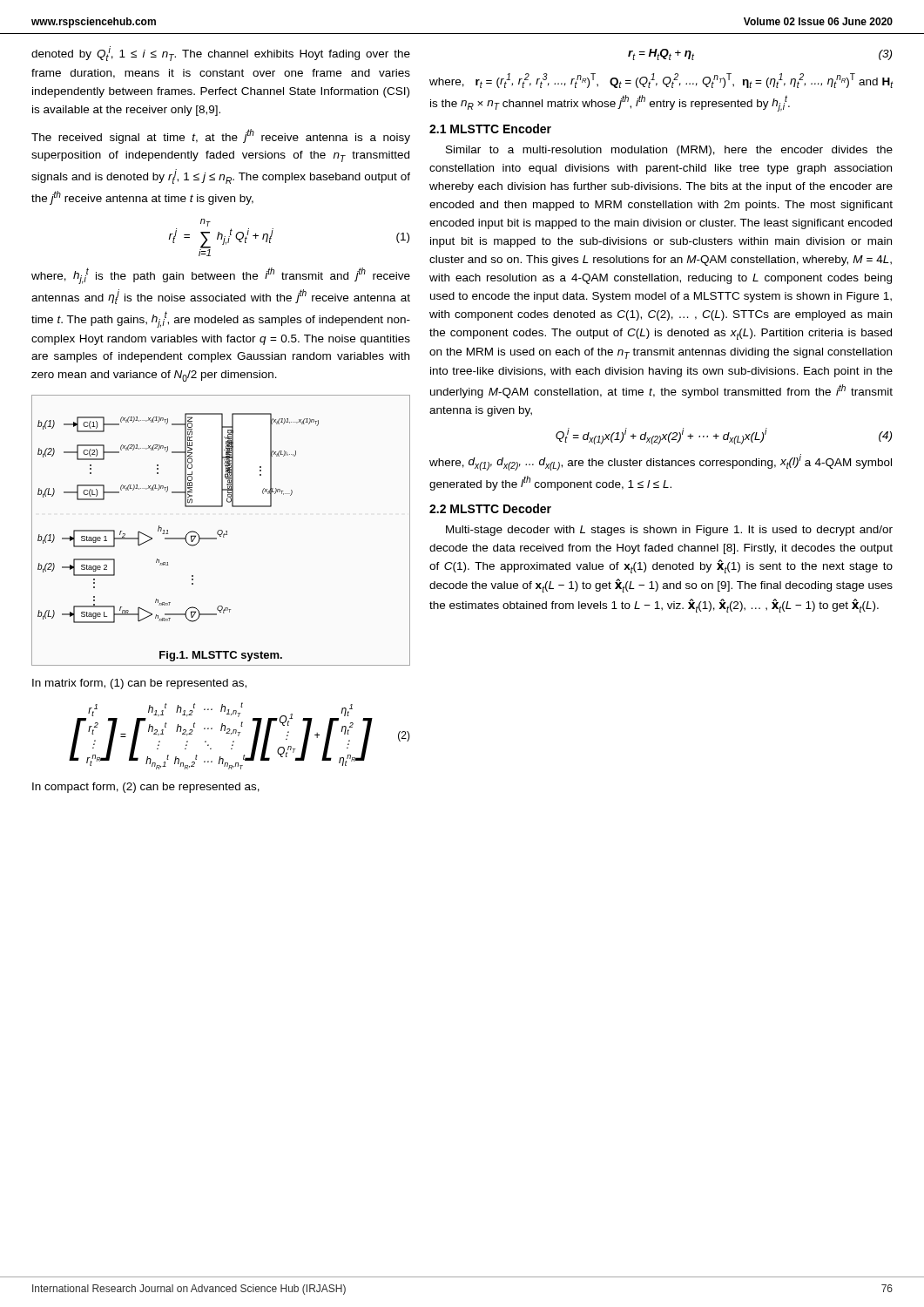
Task: Point to the text block starting "Multi-stage decoder with L stages is shown in"
Action: 661,568
